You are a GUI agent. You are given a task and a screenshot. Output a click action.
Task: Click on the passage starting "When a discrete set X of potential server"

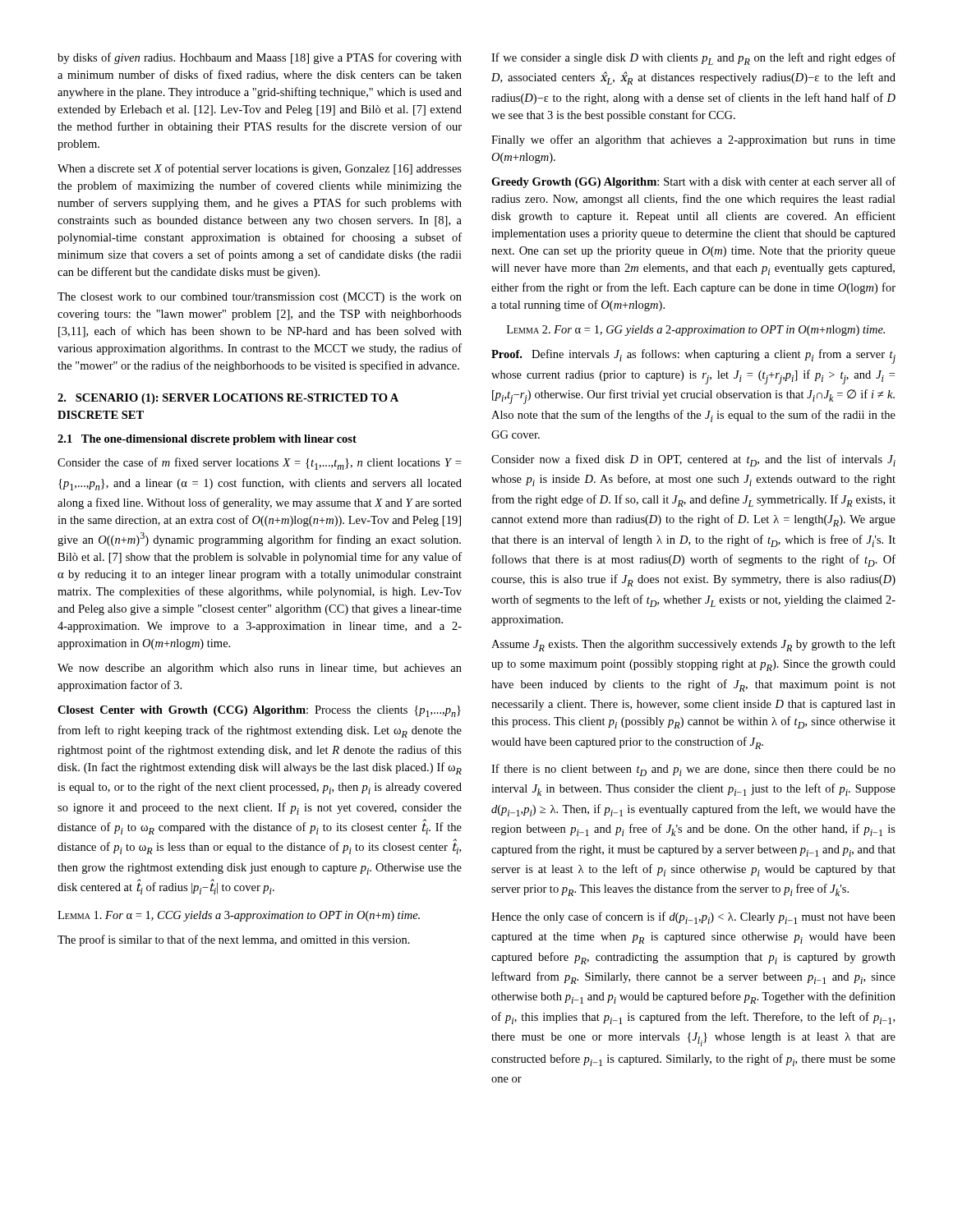point(260,221)
